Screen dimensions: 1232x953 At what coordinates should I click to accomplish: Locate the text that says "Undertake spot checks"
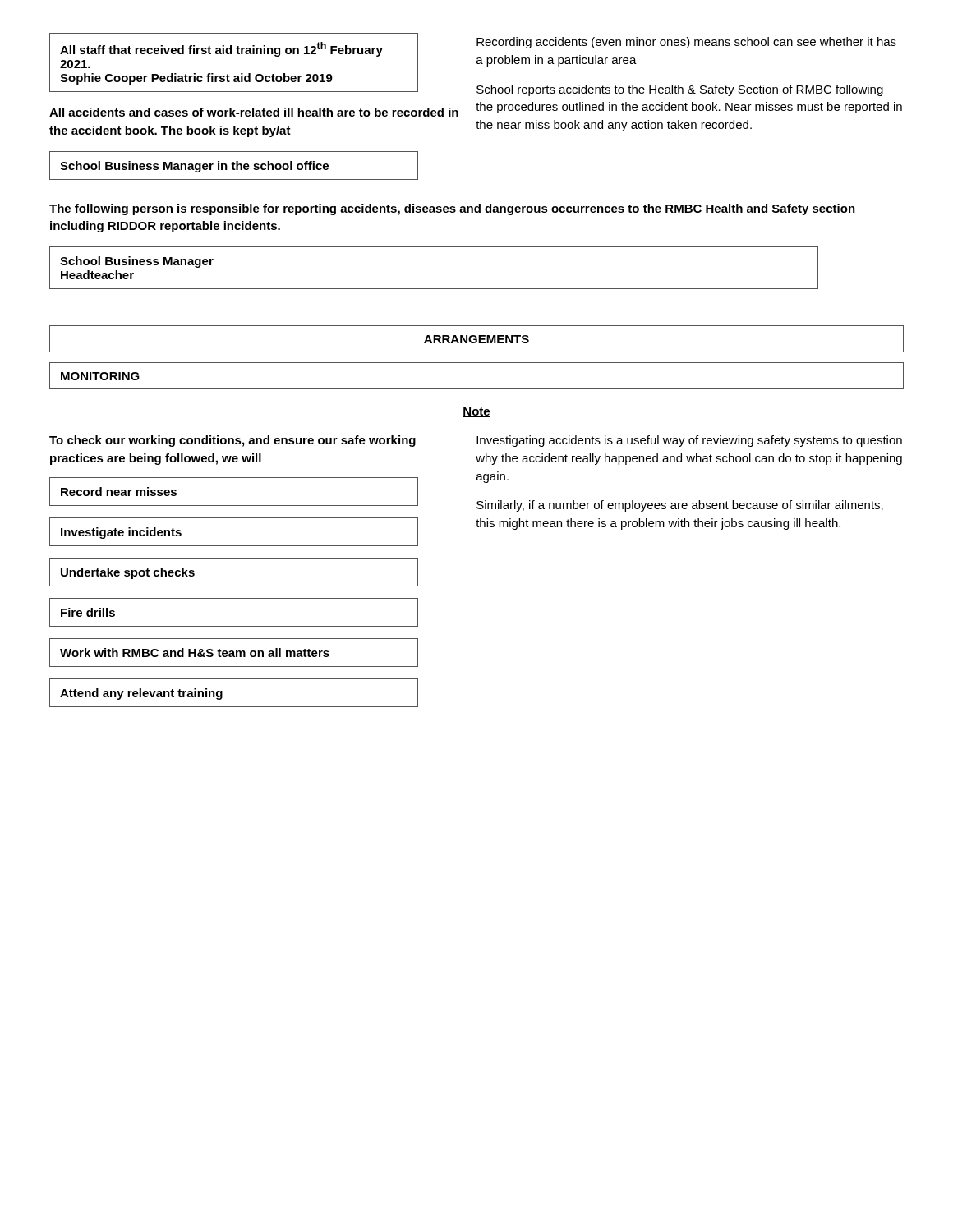(x=127, y=572)
